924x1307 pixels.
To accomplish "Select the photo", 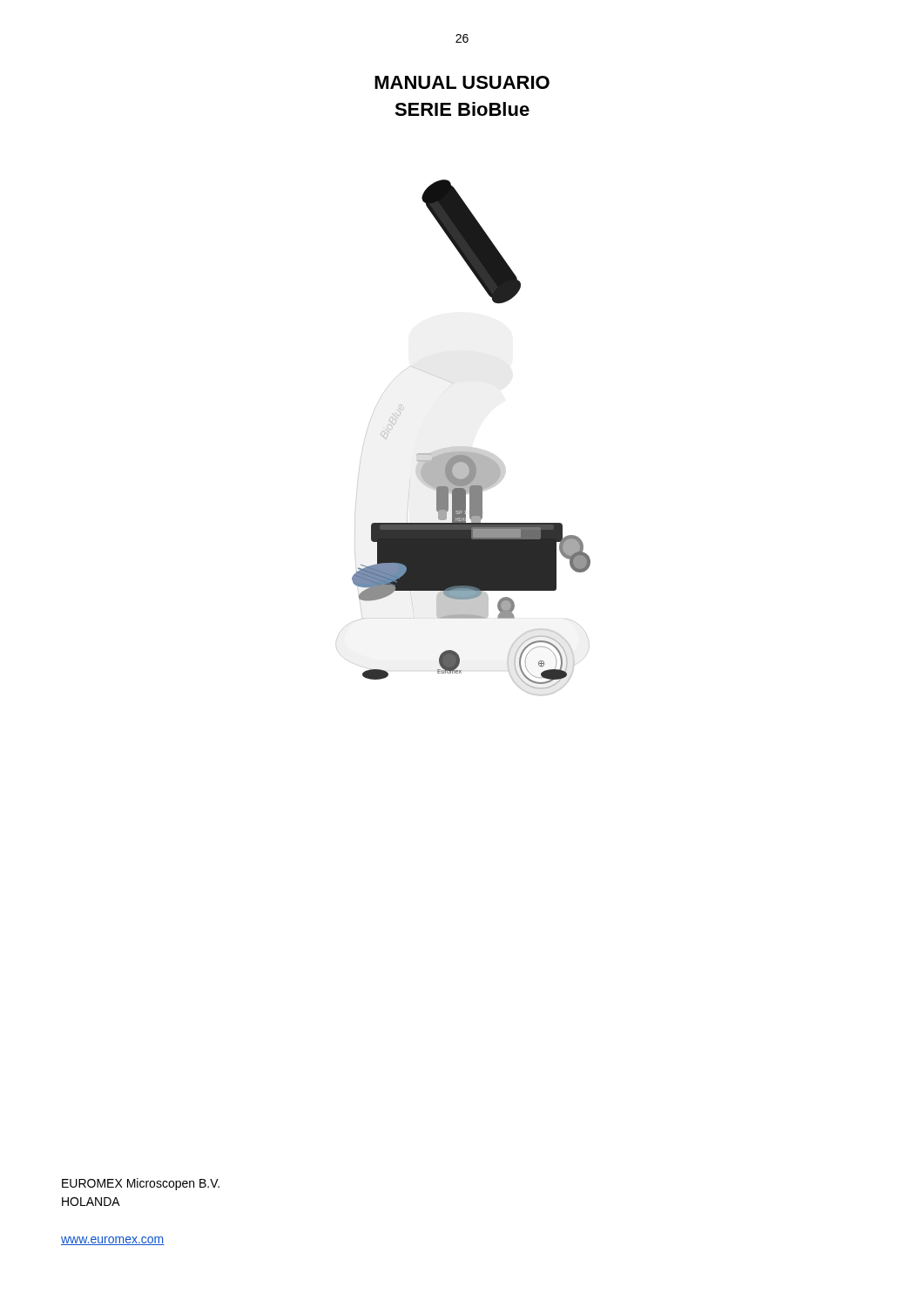I will tap(462, 462).
